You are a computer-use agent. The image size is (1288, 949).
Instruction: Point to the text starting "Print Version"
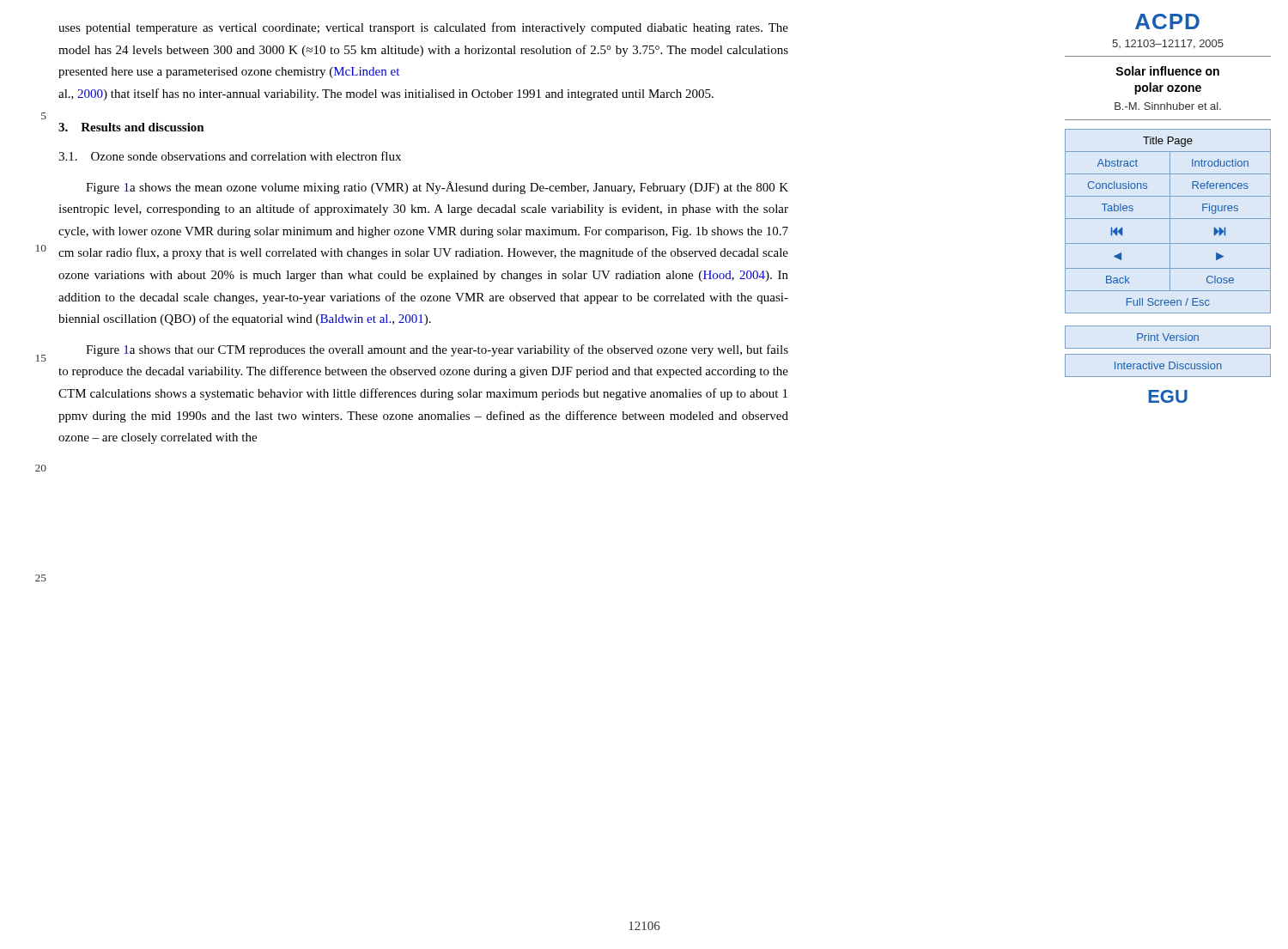[x=1168, y=337]
